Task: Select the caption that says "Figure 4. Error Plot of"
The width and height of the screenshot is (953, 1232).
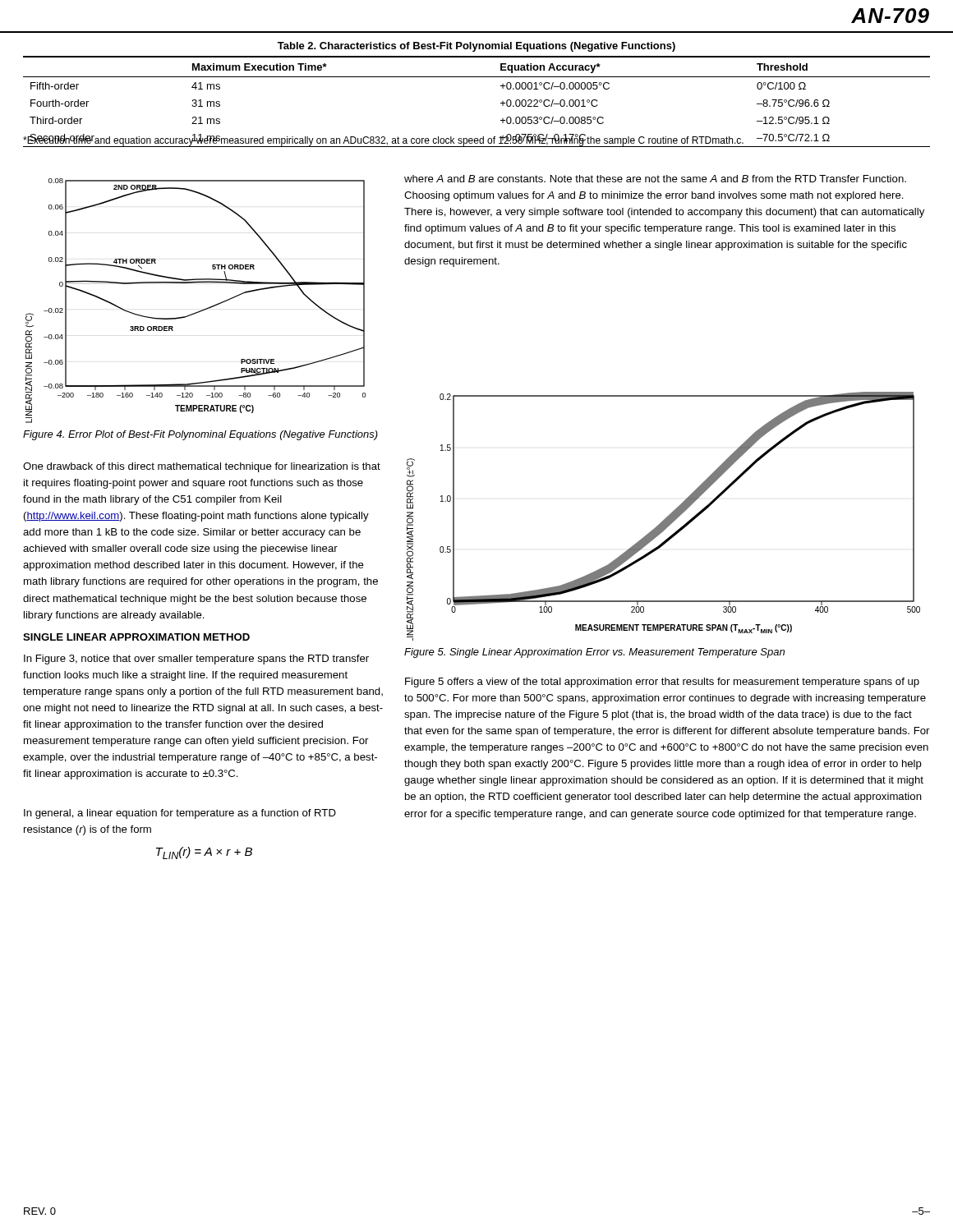Action: [x=200, y=434]
